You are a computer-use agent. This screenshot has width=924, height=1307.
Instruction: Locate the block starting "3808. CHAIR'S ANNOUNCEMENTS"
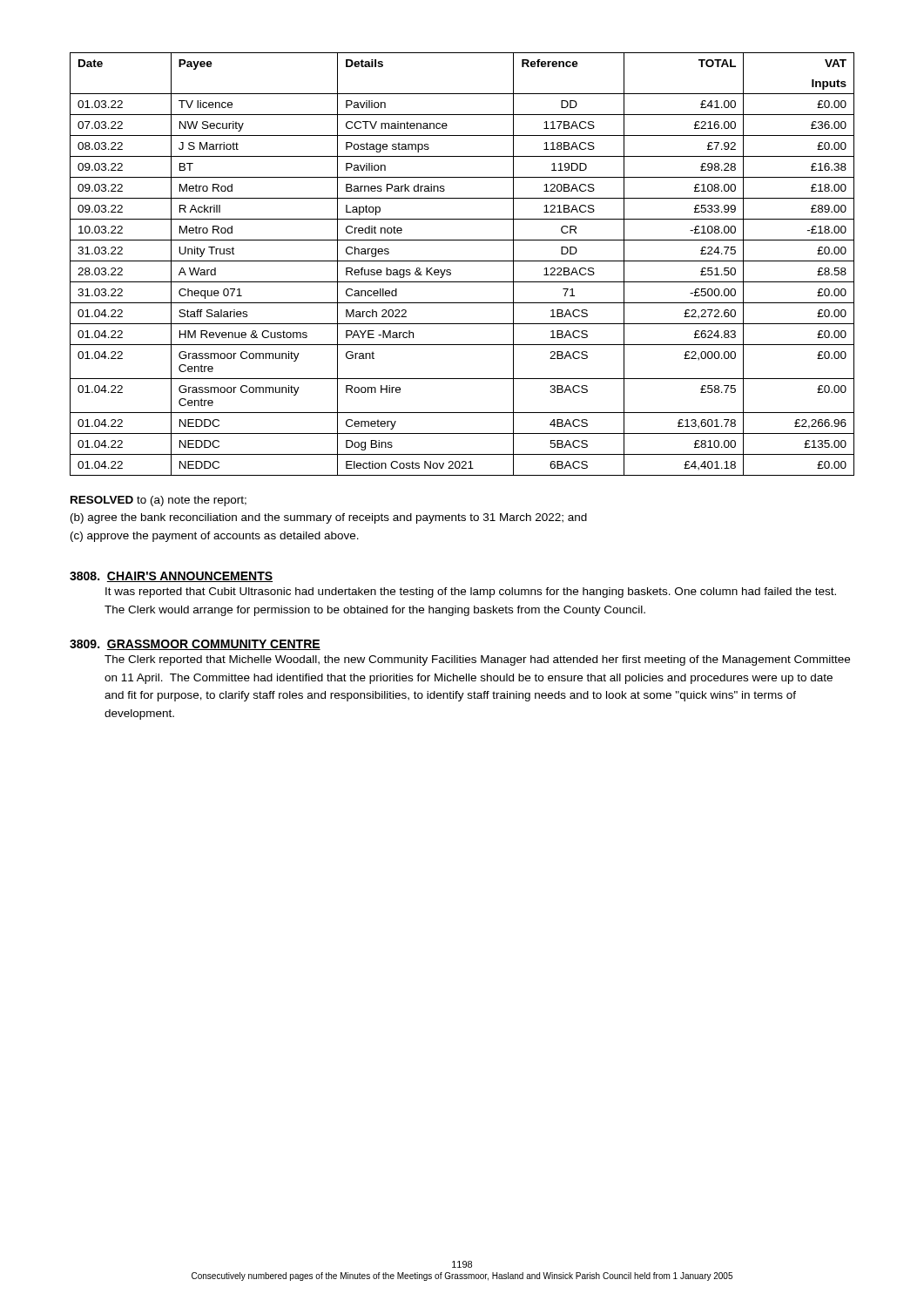pos(171,576)
